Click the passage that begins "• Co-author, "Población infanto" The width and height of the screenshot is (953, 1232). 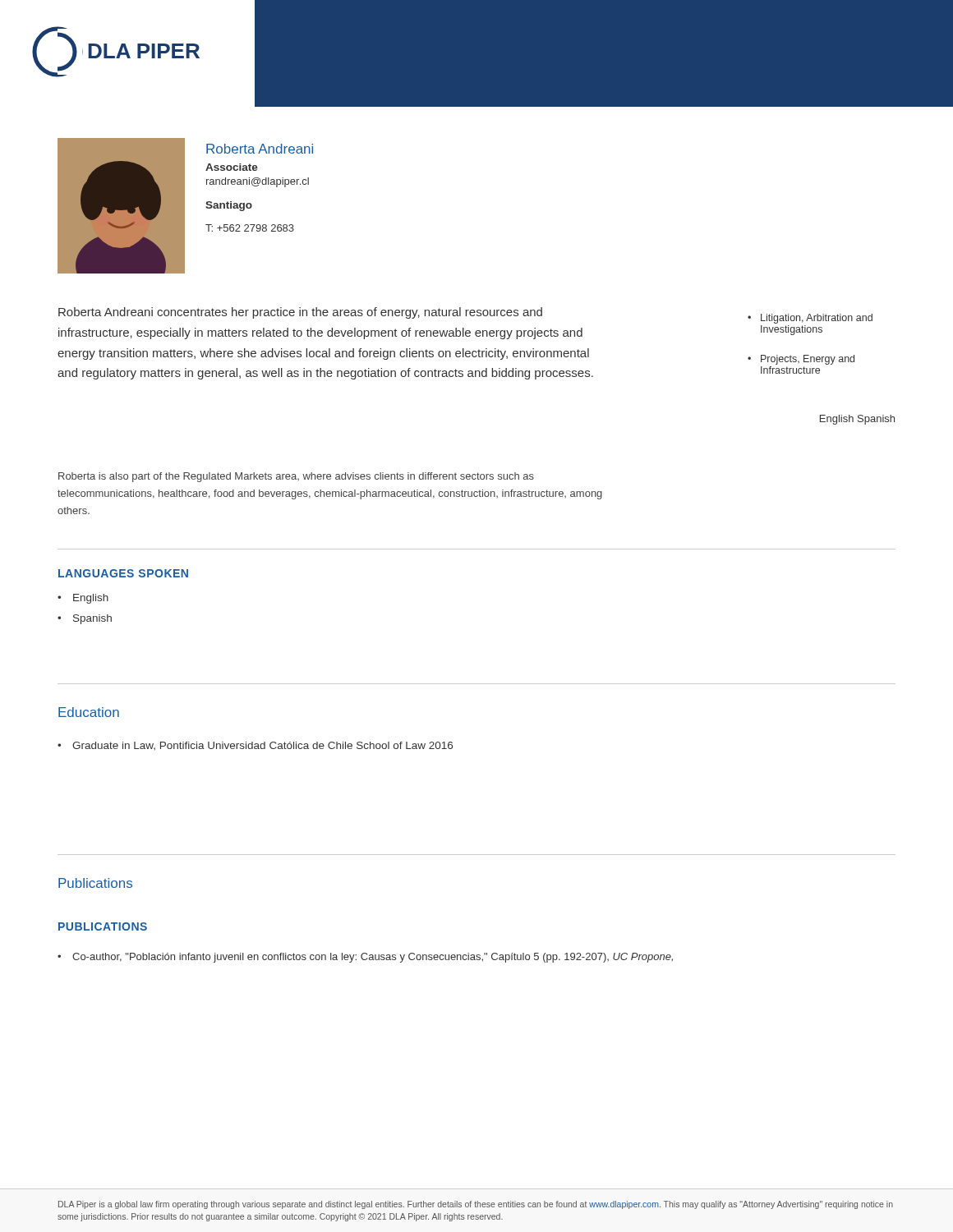tap(476, 957)
